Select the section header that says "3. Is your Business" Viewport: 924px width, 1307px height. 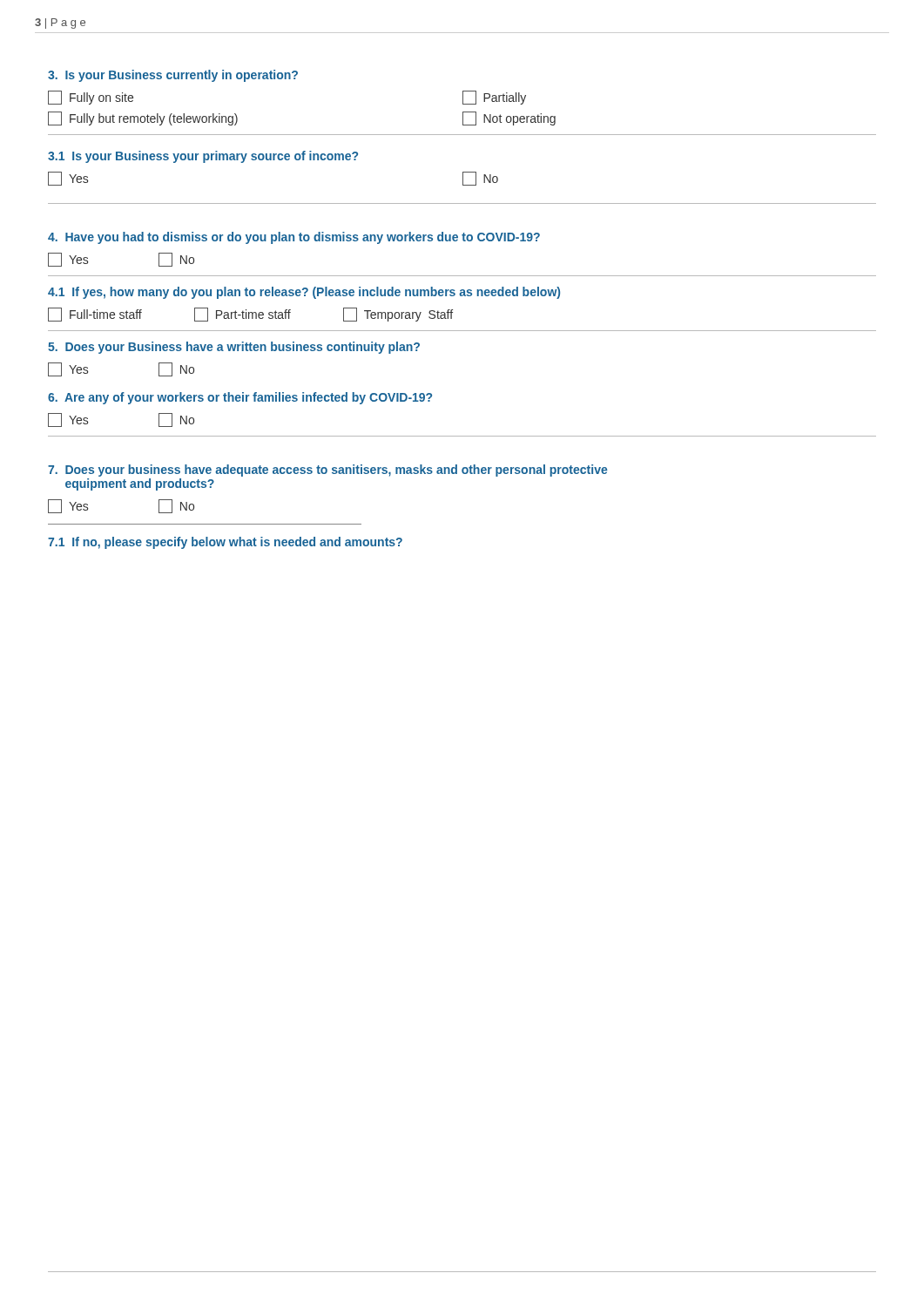[x=173, y=75]
